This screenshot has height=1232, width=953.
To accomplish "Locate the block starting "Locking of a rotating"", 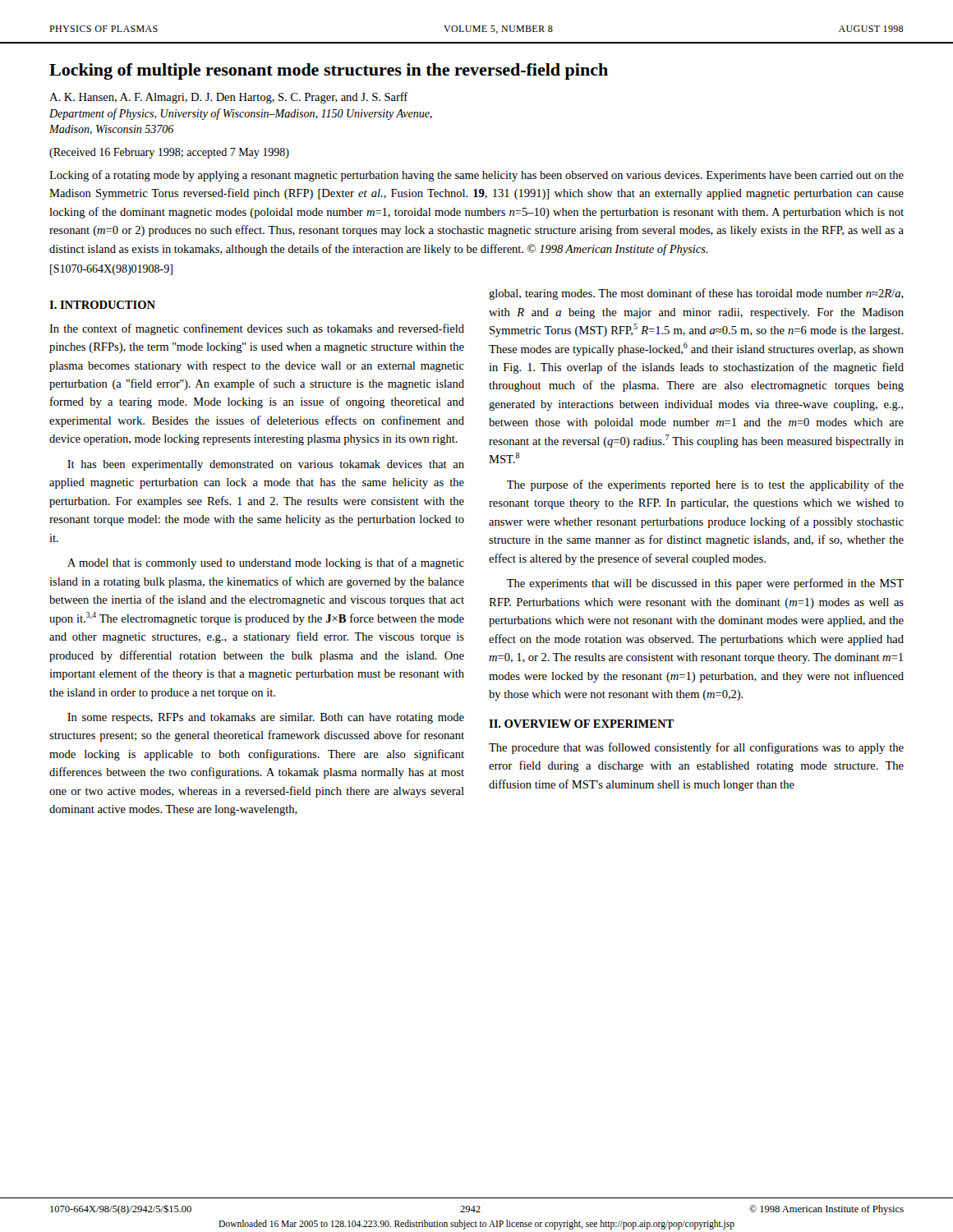I will point(476,221).
